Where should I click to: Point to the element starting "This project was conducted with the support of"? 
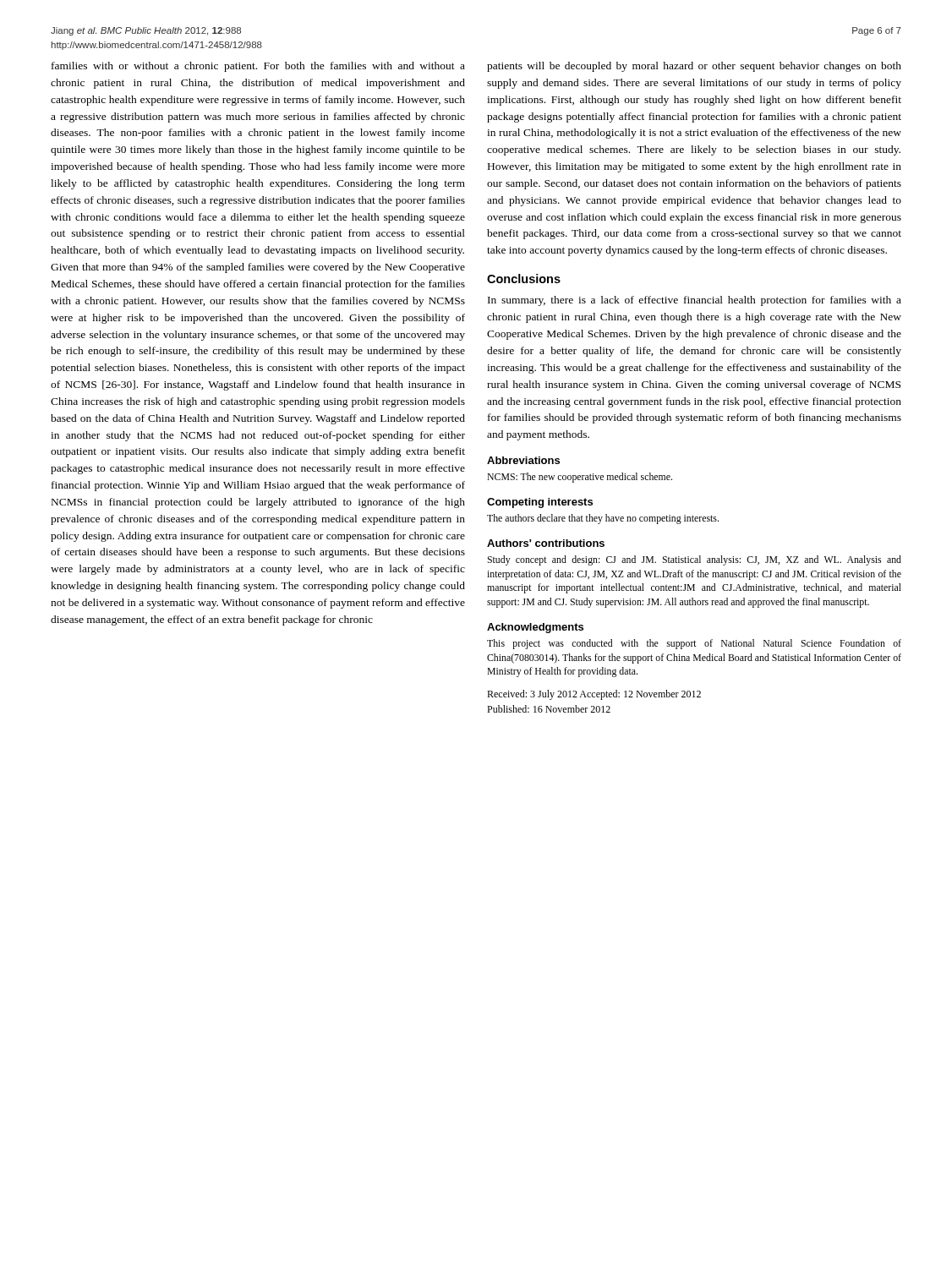point(694,657)
